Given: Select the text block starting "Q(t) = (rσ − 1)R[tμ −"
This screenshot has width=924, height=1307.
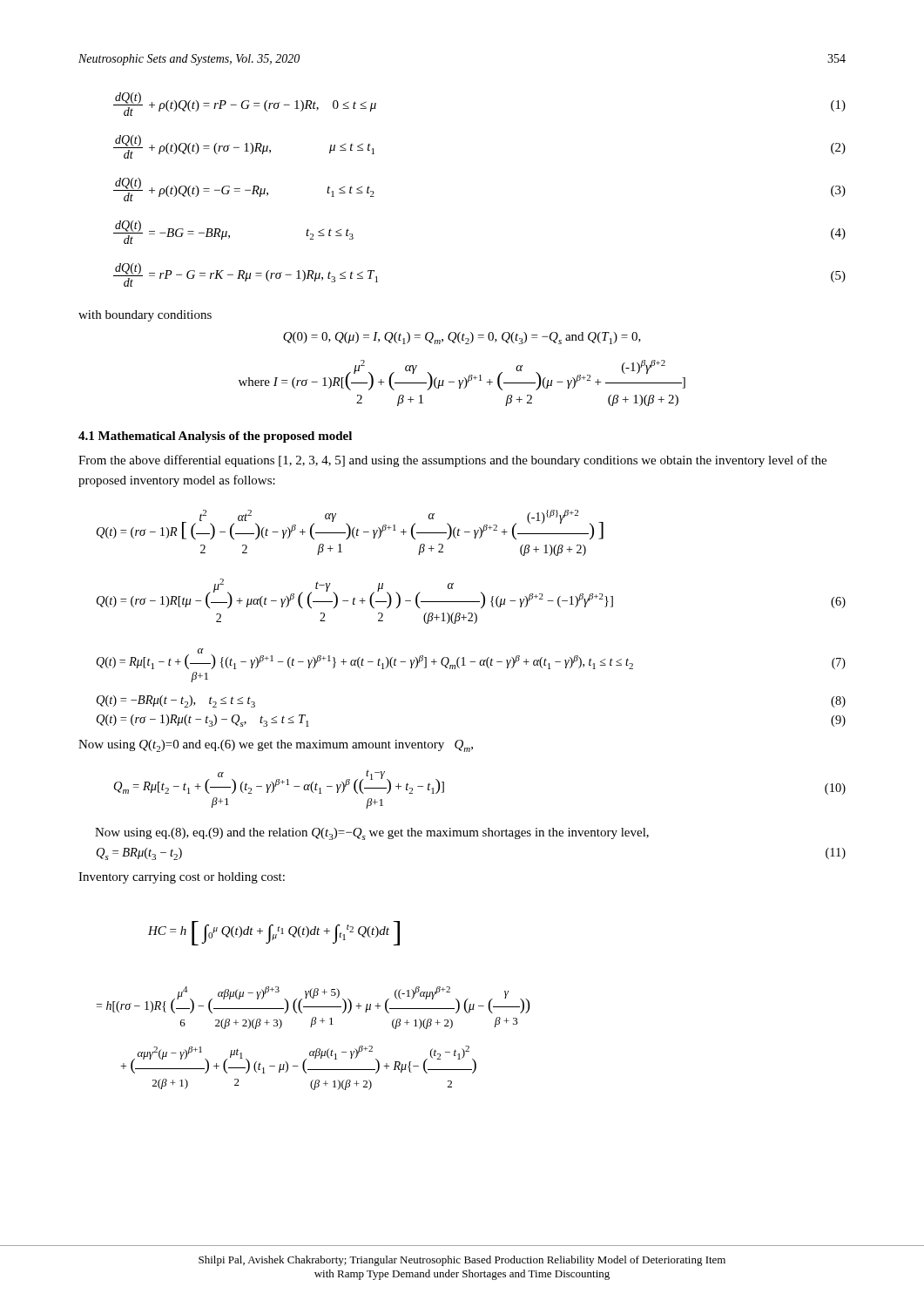Looking at the screenshot, I should coord(462,602).
